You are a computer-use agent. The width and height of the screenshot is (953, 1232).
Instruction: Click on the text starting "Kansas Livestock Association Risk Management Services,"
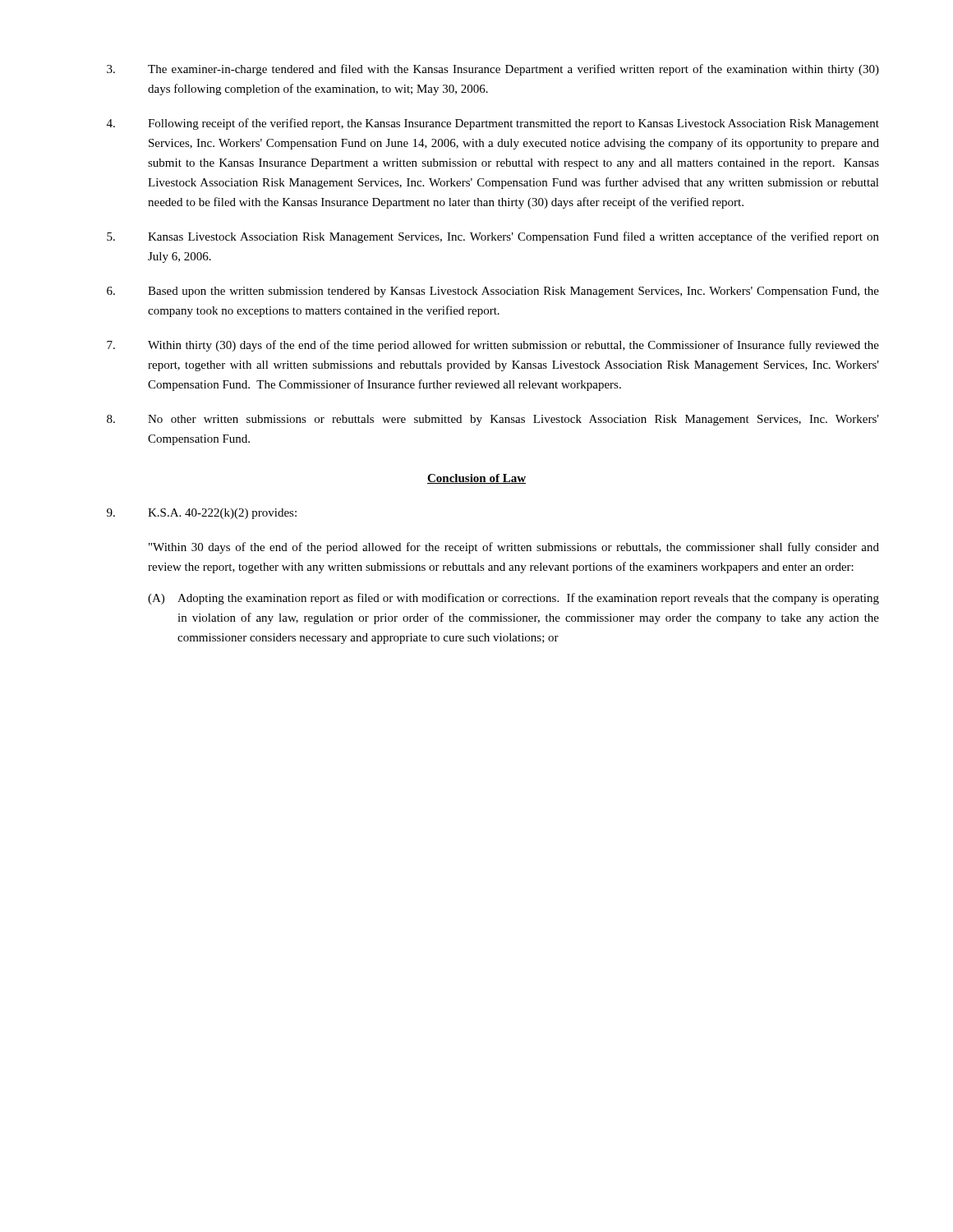476,246
